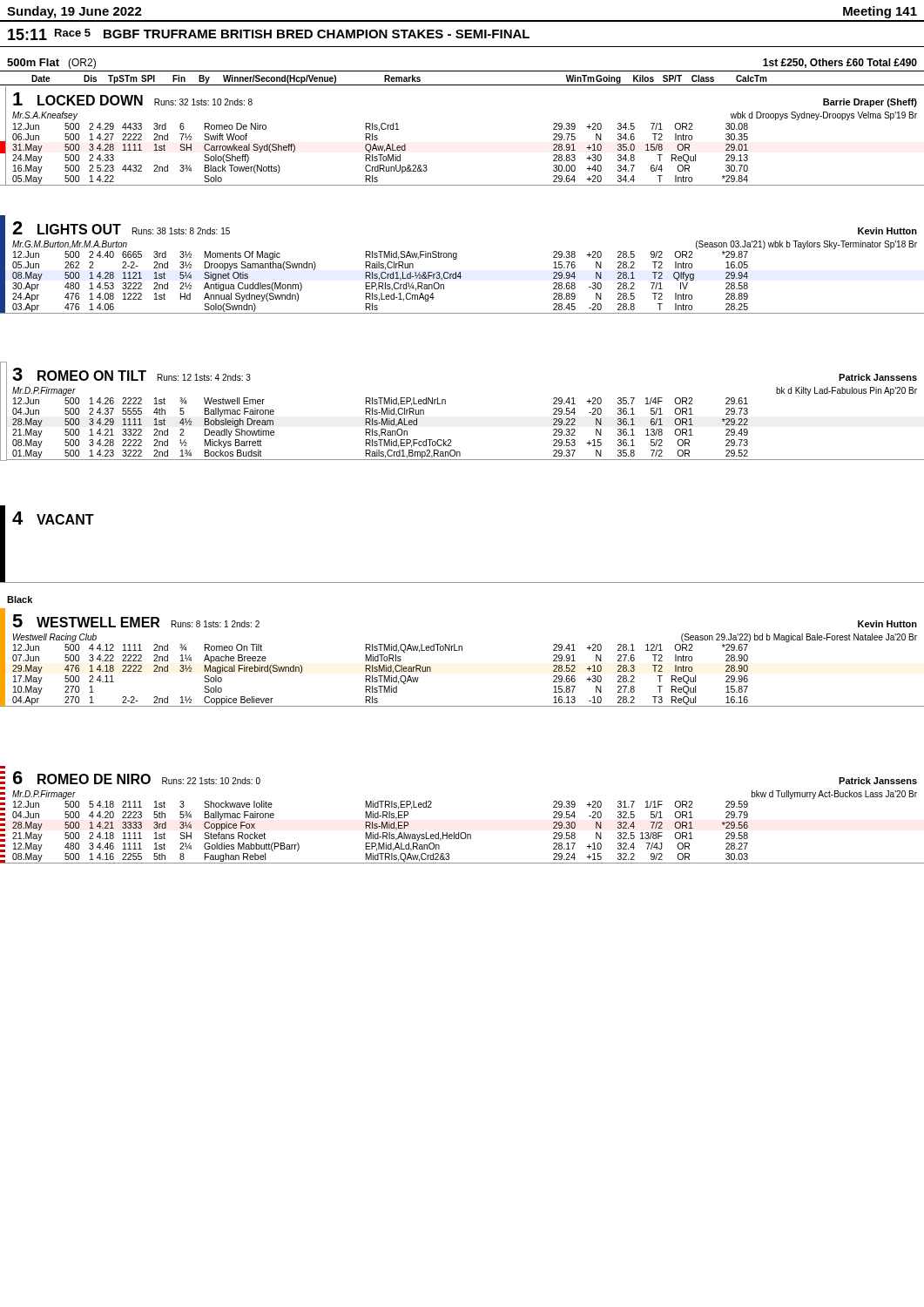Viewport: 924px width, 1307px height.
Task: Locate the text block containing "Date Dis TpSTm SPI Fin By Winner/Second(Hcp/Venue) Remarks"
Action: (x=387, y=79)
